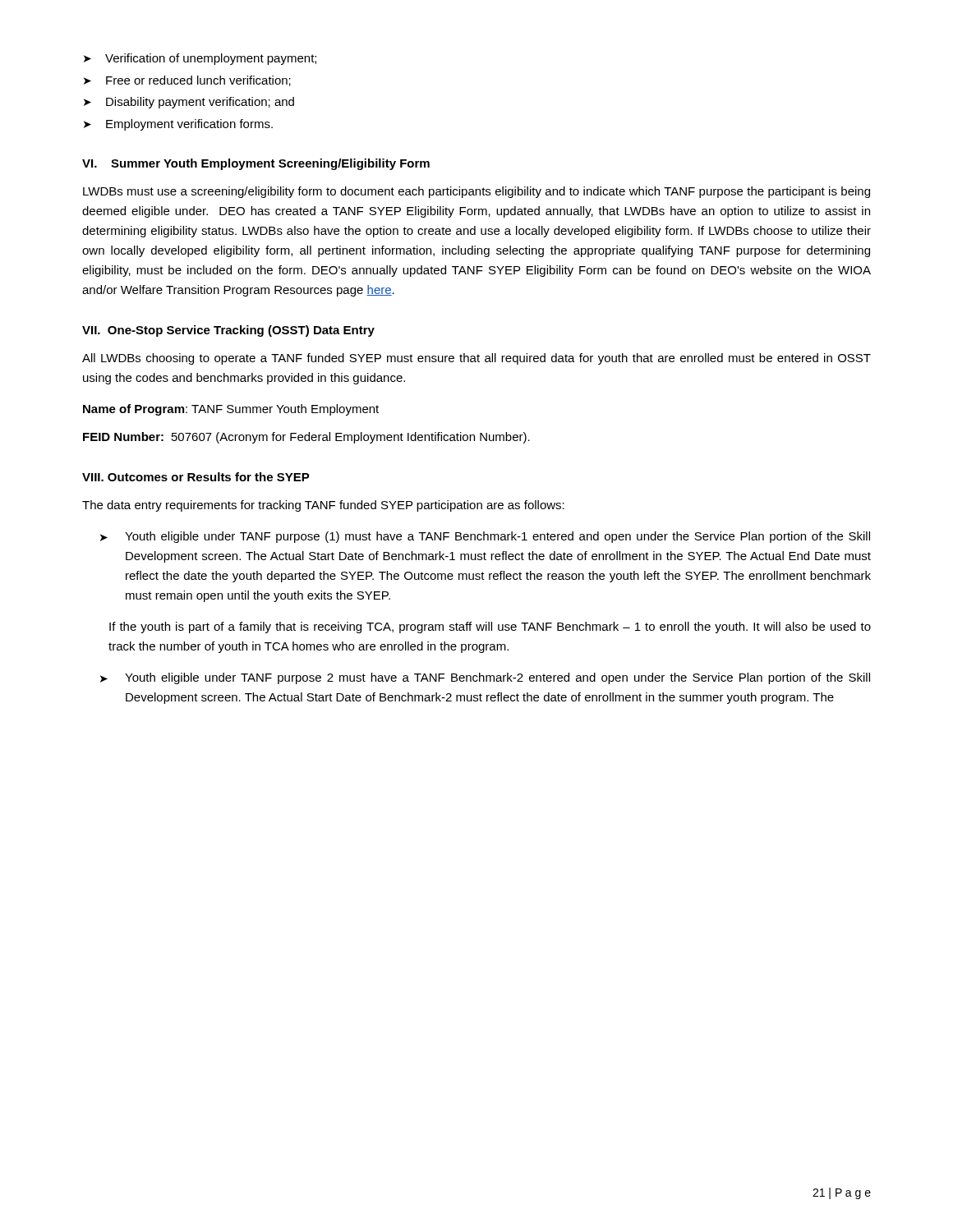The width and height of the screenshot is (953, 1232).
Task: Locate the list item that reads "➤ Disability payment verification; and"
Action: coord(189,102)
